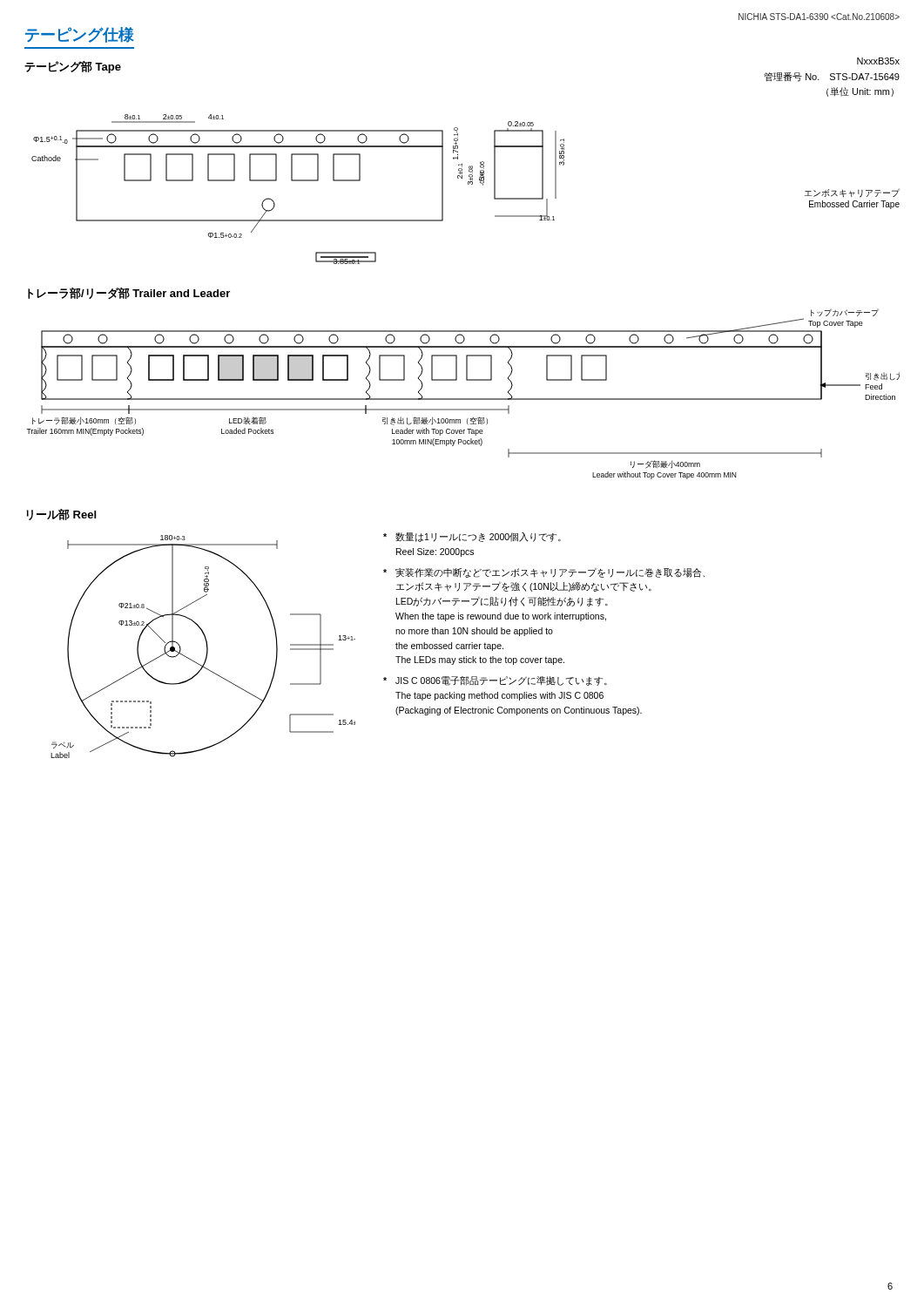Image resolution: width=924 pixels, height=1307 pixels.
Task: Where does it say "リール部 Reel"?
Action: (x=61, y=515)
